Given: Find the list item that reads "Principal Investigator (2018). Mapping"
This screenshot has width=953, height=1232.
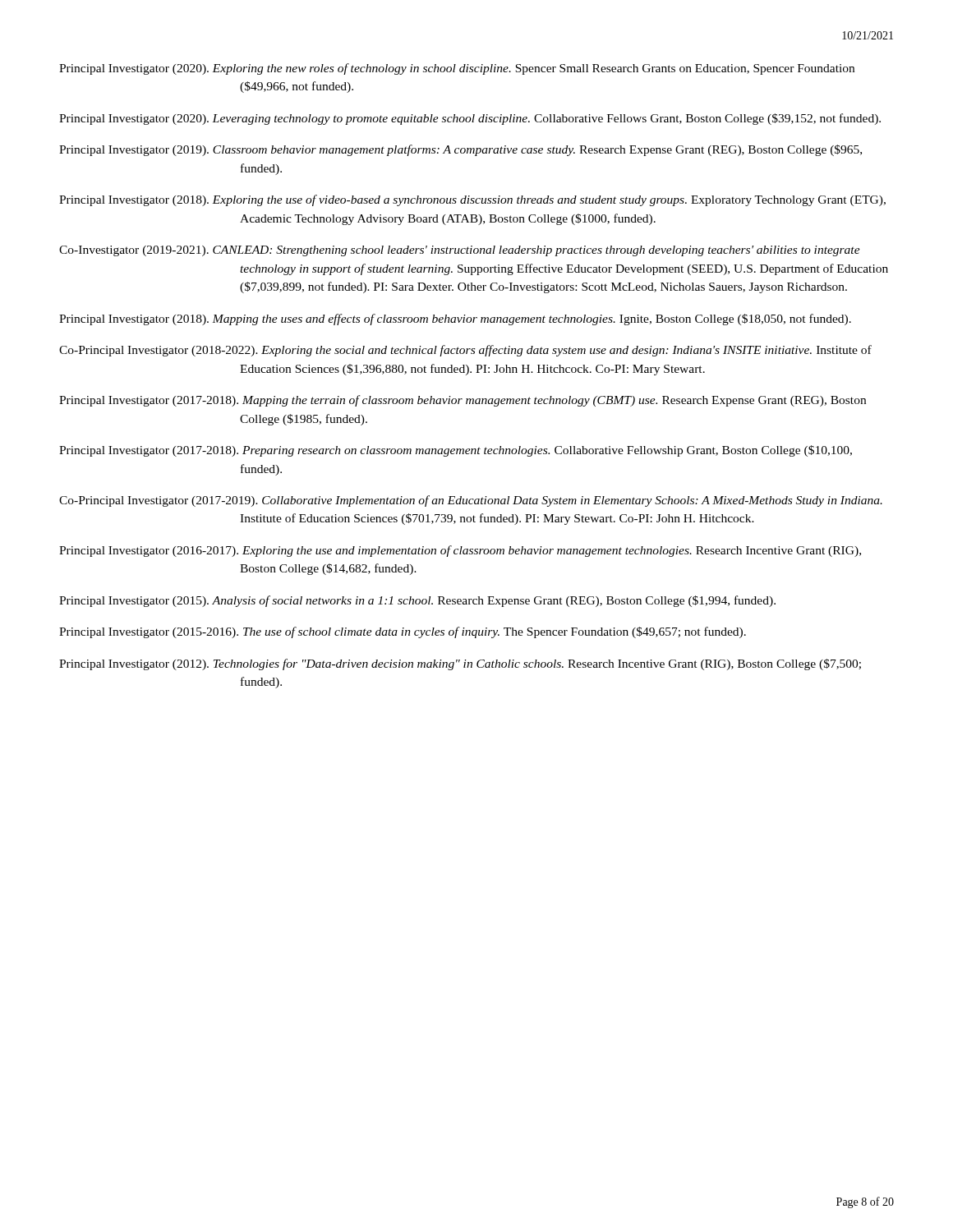Looking at the screenshot, I should point(476,319).
